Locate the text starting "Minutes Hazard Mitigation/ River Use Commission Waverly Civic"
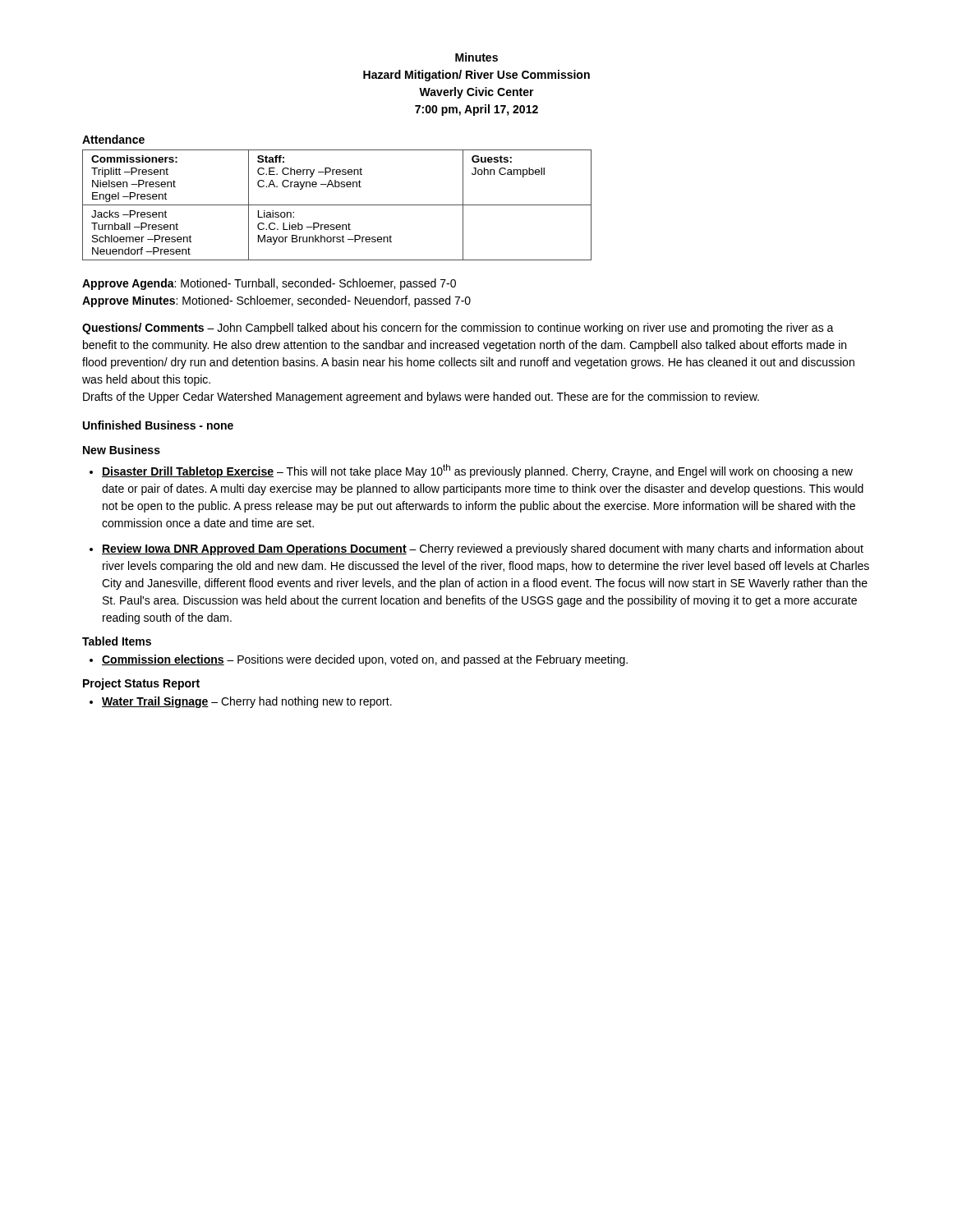Screen dimensions: 1232x953 [476, 84]
